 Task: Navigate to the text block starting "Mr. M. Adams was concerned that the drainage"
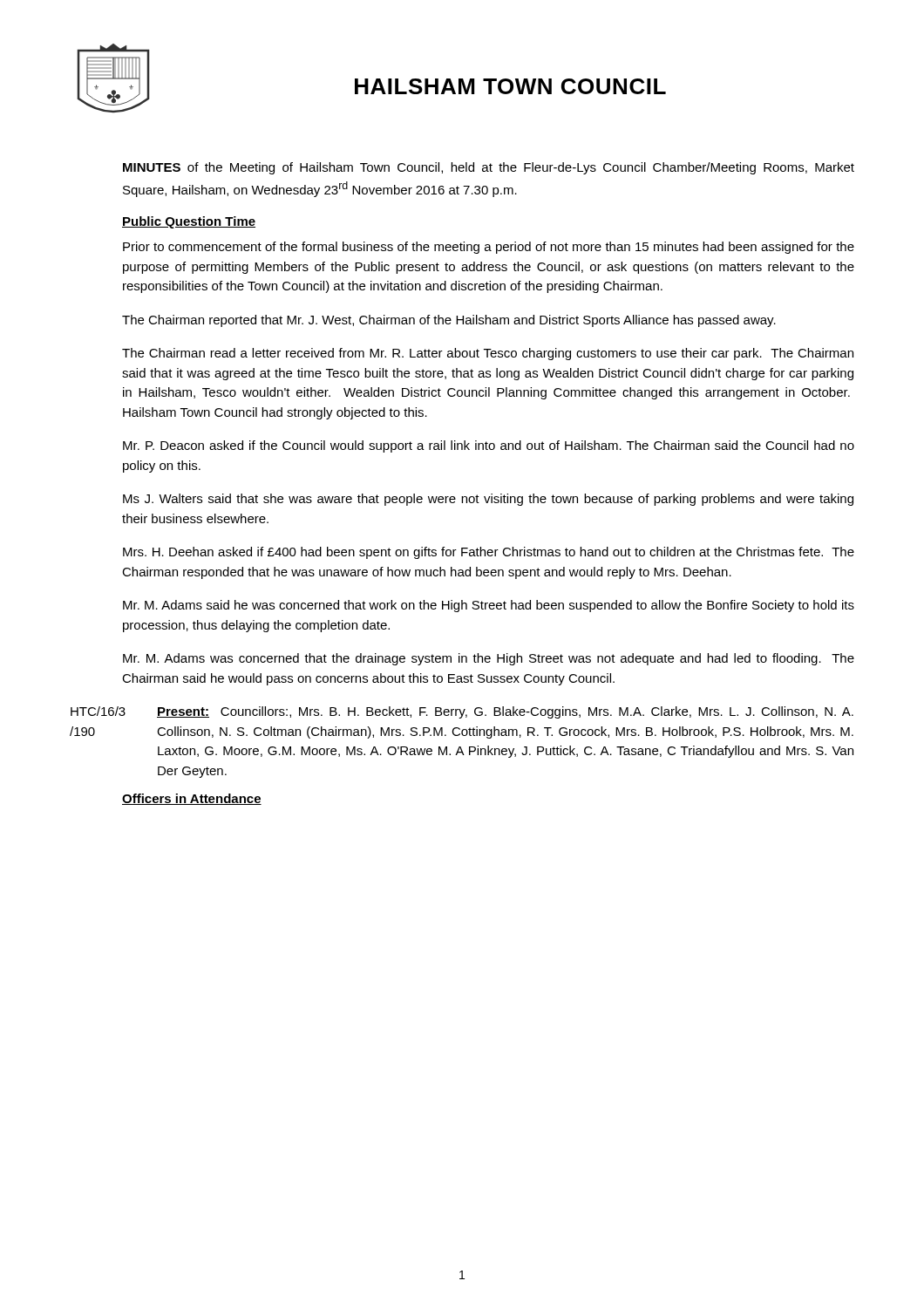coord(488,668)
